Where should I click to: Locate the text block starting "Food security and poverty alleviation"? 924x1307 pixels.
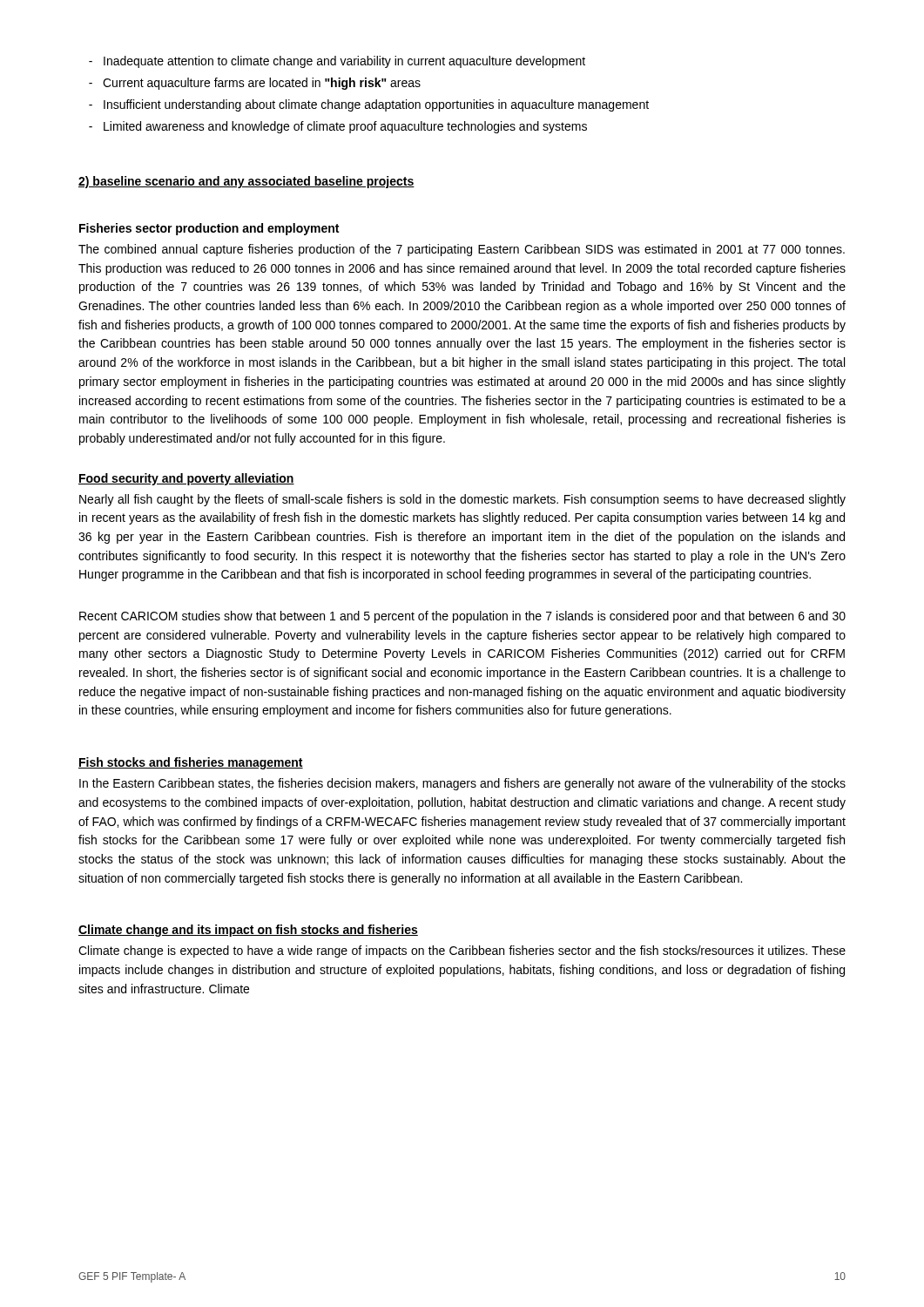(x=186, y=478)
